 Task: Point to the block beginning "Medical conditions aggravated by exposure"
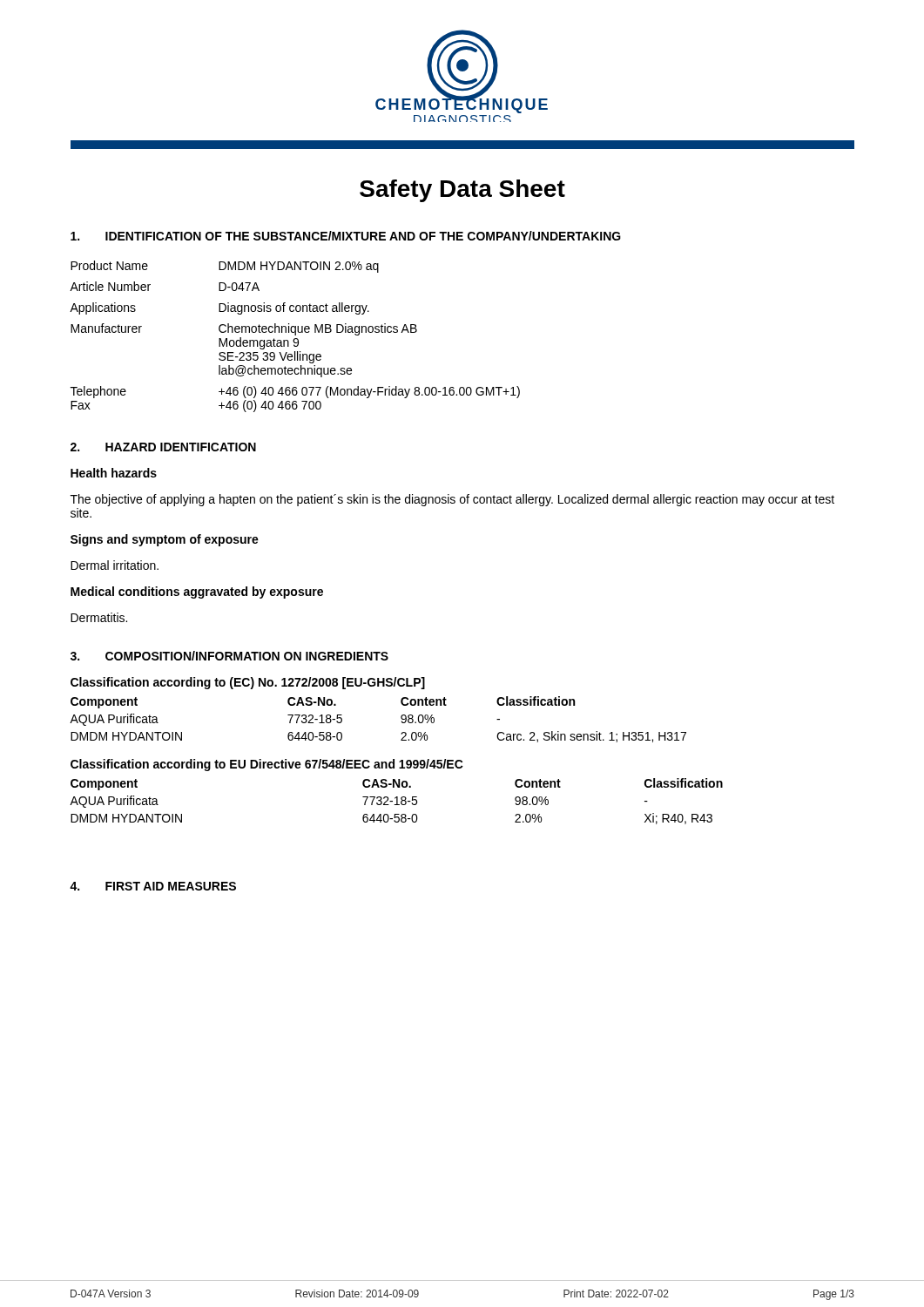(x=197, y=593)
